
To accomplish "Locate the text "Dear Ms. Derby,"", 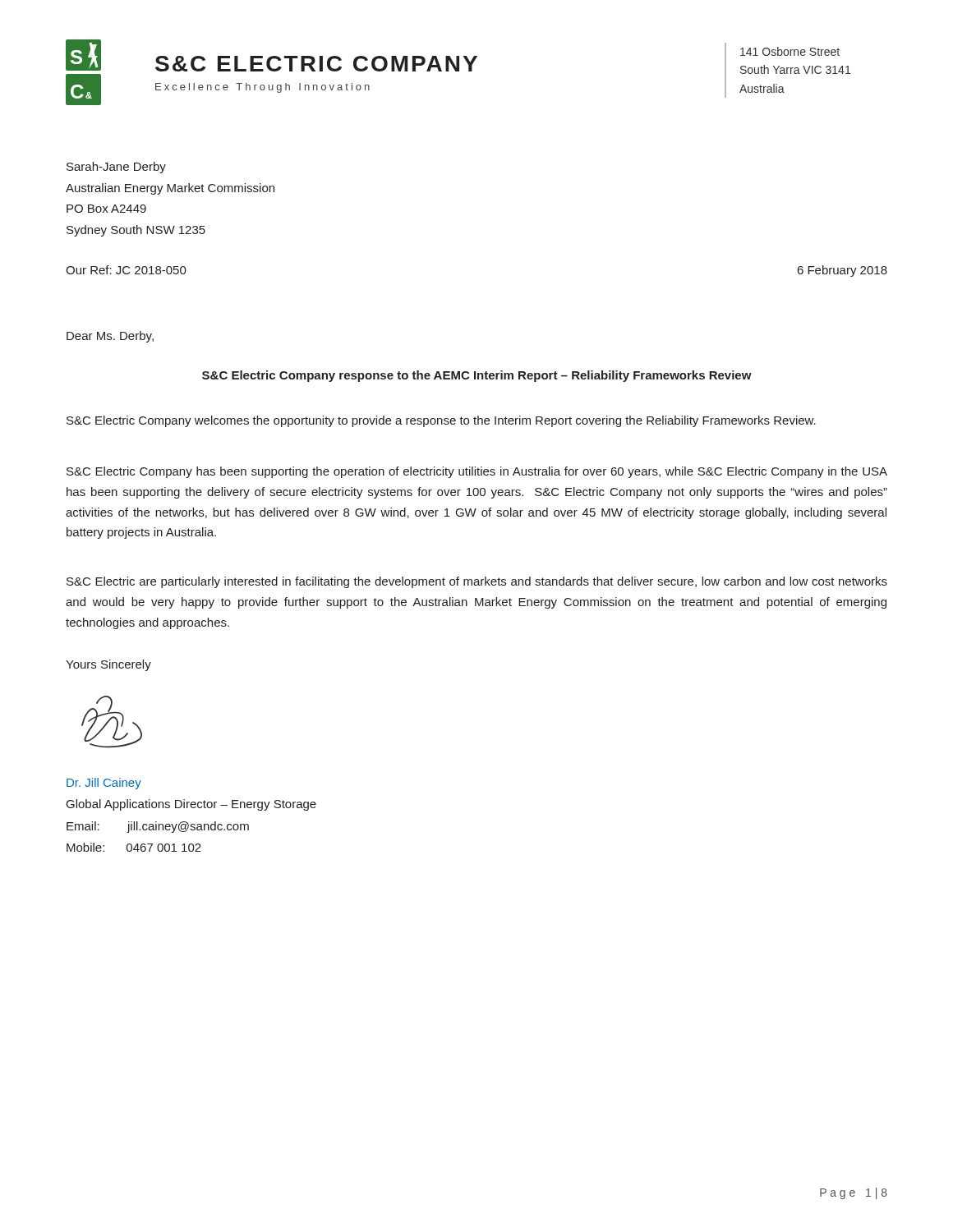I will pyautogui.click(x=110, y=336).
